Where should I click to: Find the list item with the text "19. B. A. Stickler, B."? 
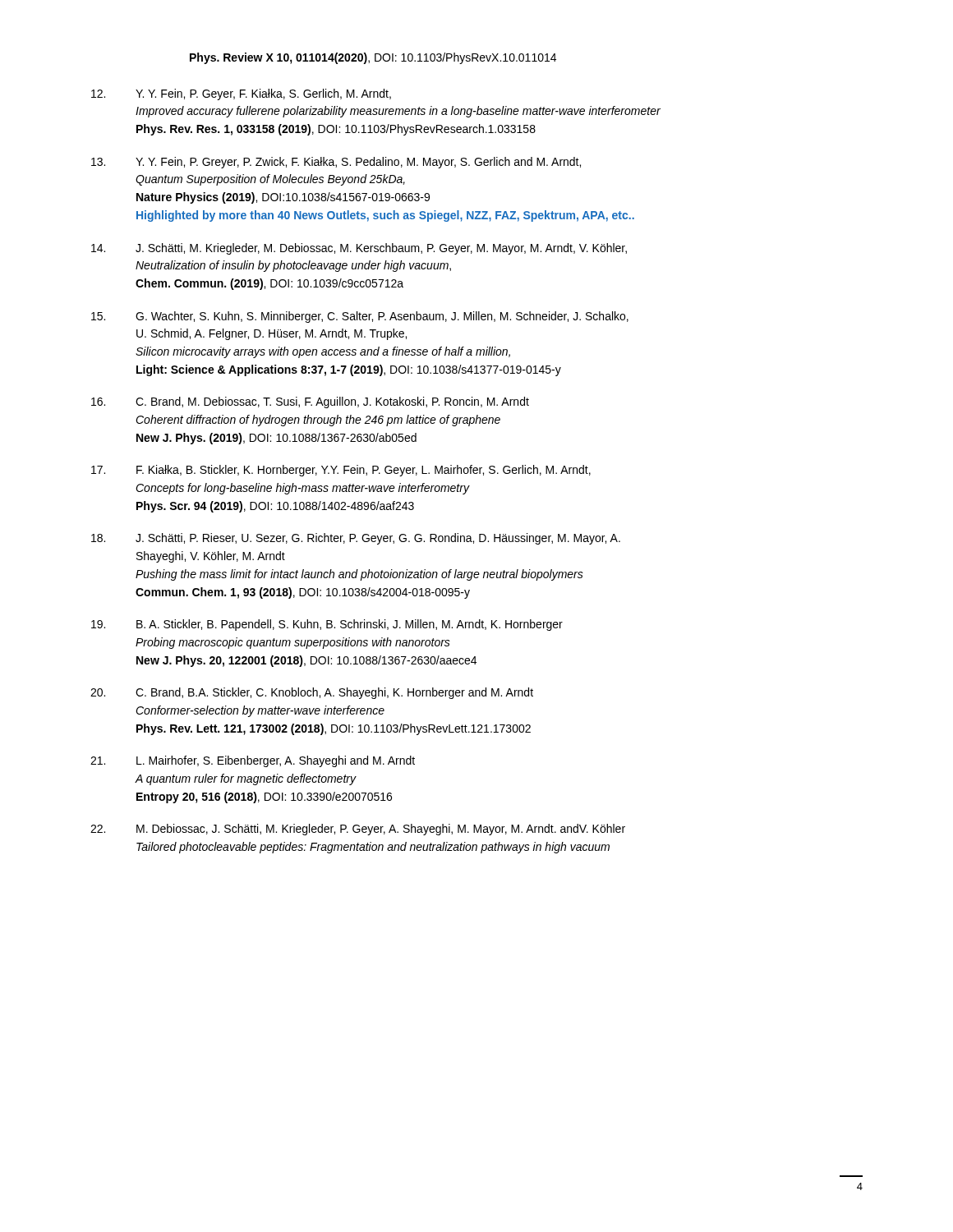click(327, 625)
